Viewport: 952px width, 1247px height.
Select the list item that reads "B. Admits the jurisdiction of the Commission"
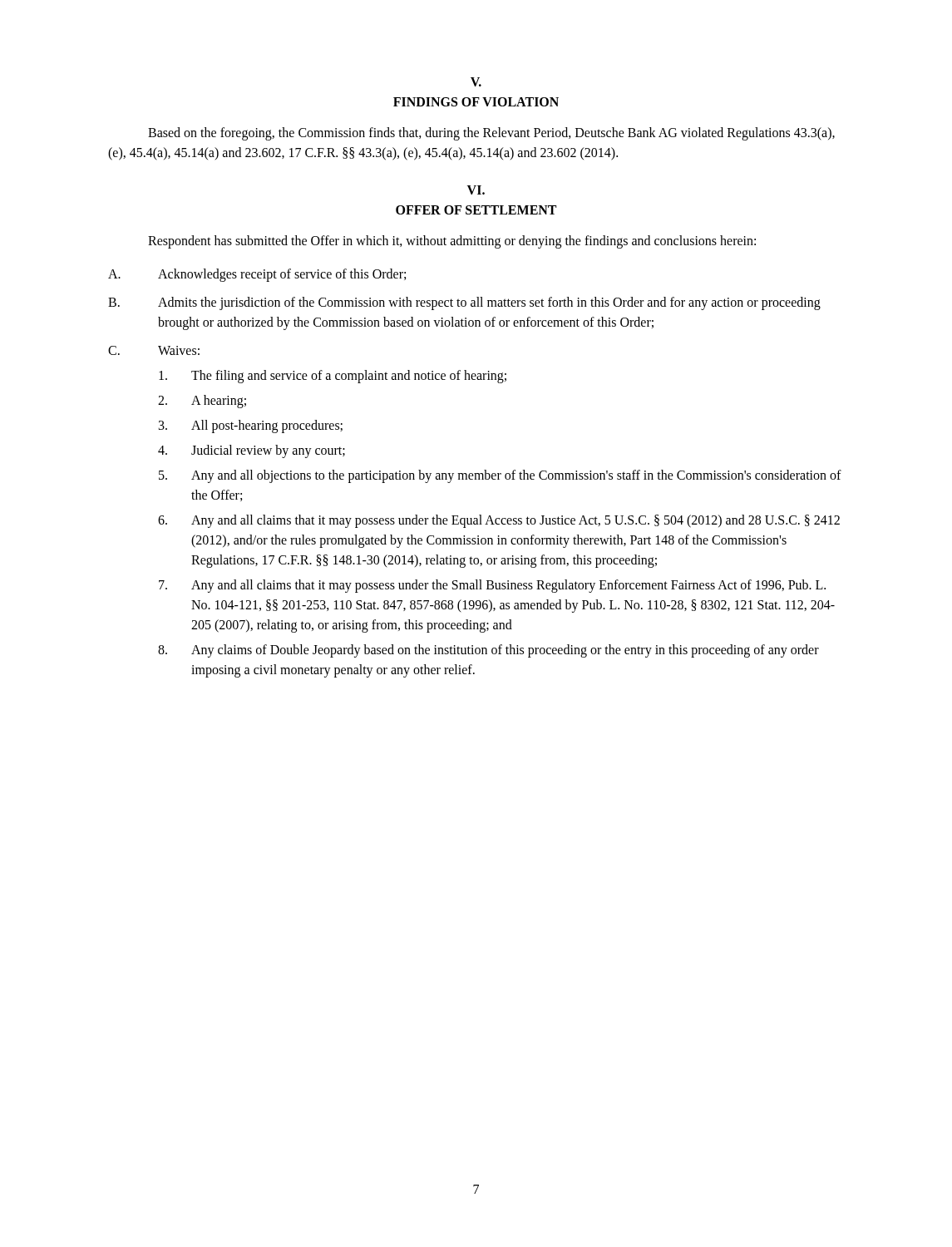coord(476,313)
